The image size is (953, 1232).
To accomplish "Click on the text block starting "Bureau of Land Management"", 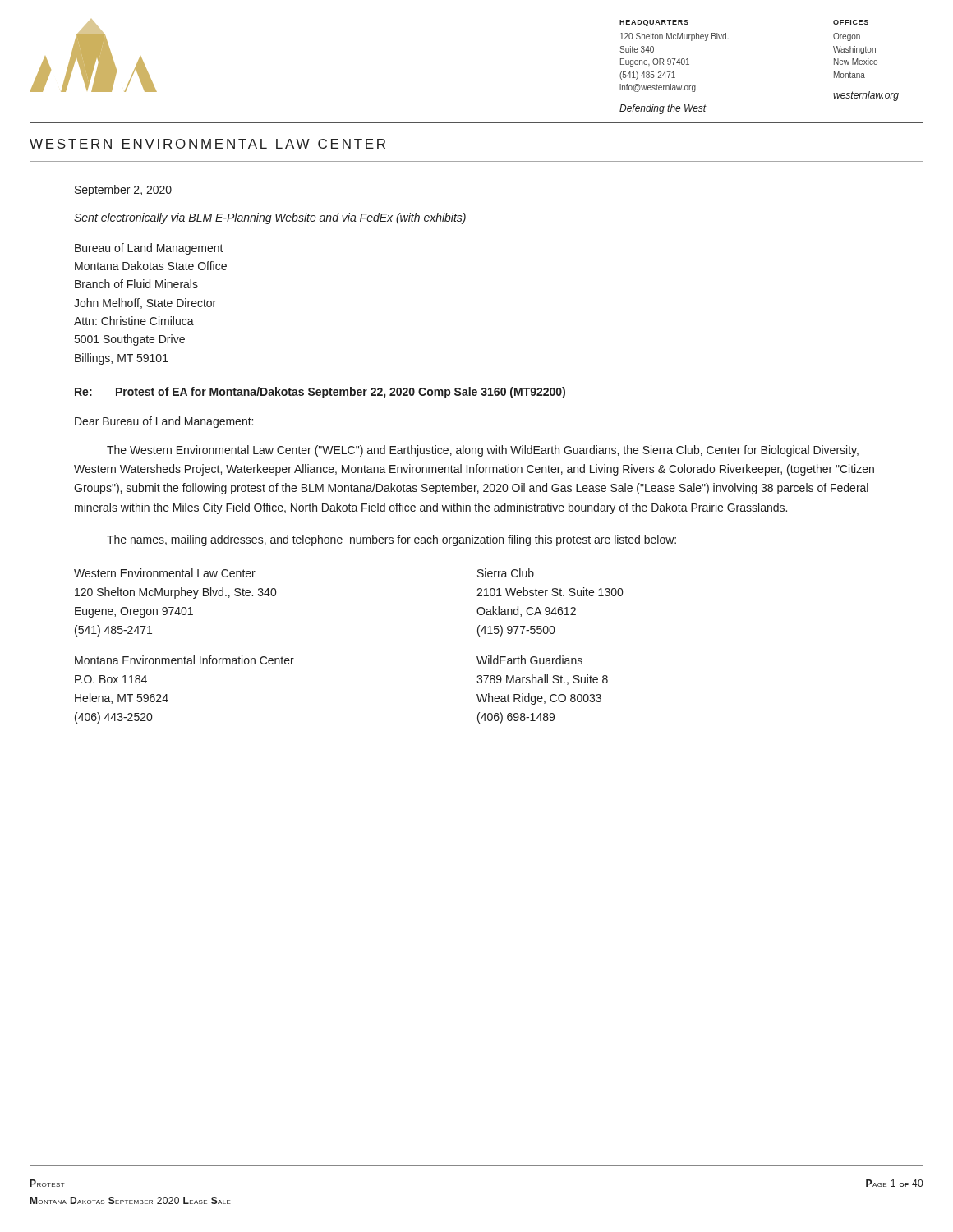I will [149, 249].
